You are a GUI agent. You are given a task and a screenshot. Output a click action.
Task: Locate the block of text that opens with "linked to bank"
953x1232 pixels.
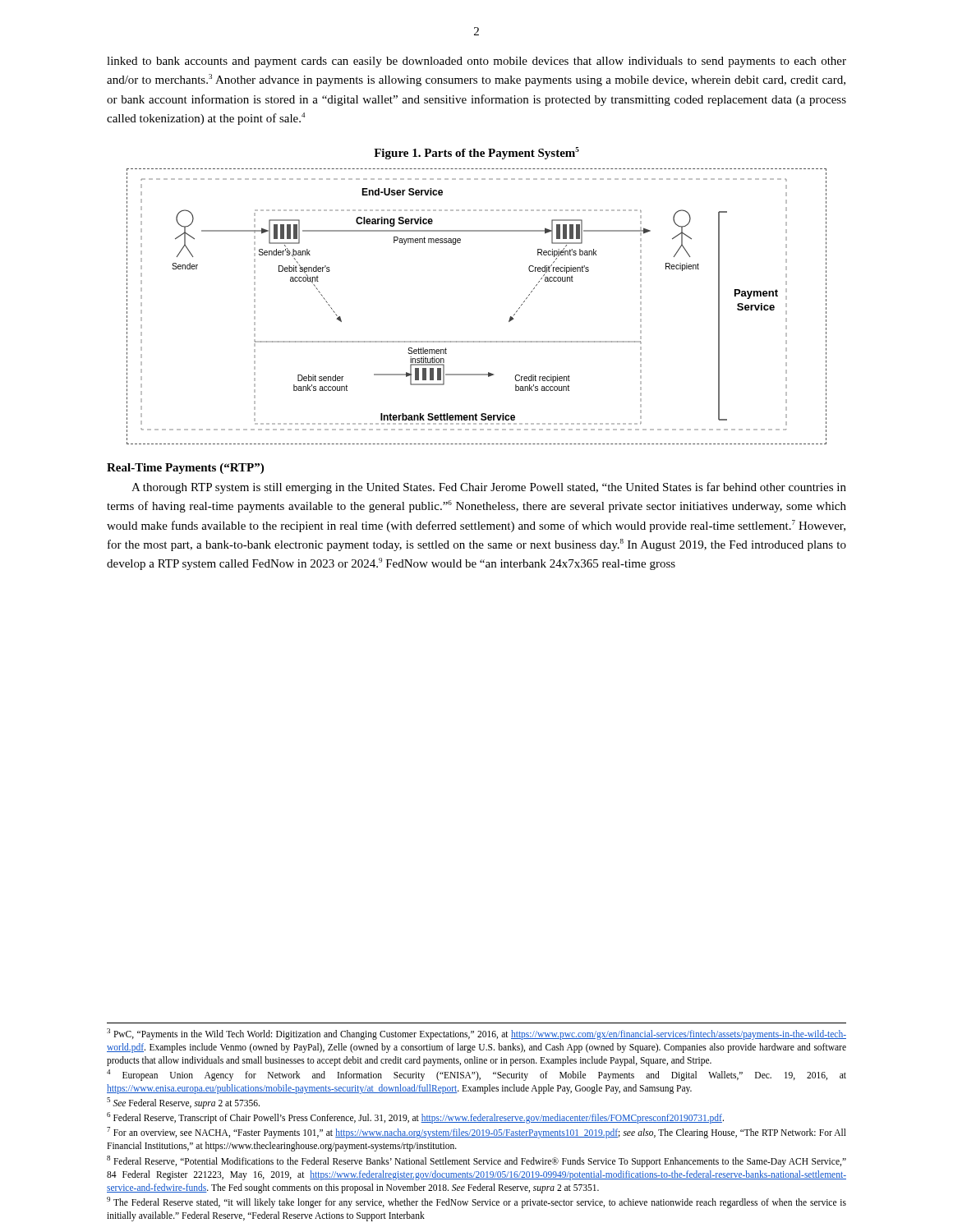point(476,89)
